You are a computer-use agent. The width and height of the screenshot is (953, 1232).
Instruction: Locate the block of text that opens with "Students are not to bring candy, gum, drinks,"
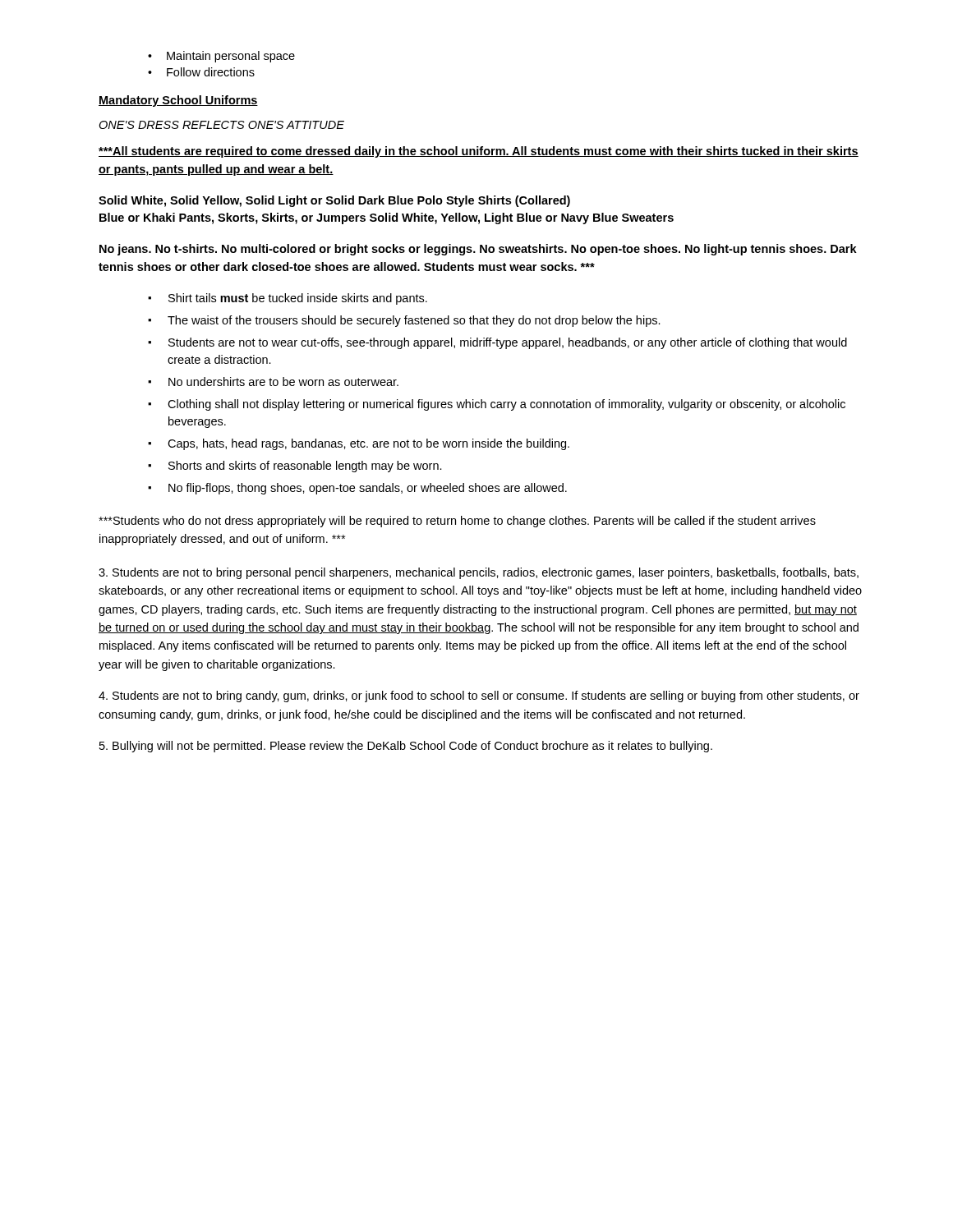[485, 705]
